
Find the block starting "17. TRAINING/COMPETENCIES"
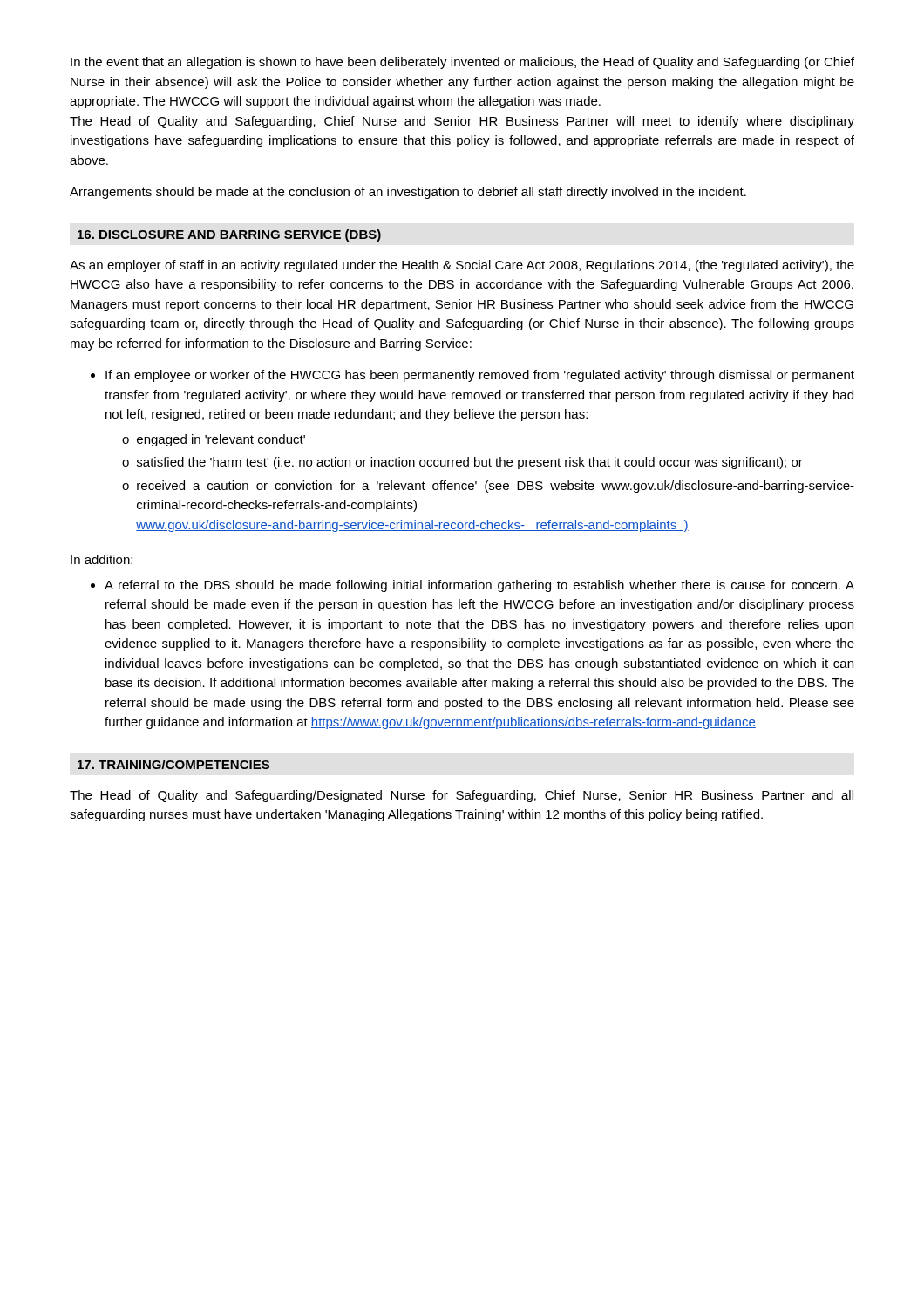tap(173, 764)
